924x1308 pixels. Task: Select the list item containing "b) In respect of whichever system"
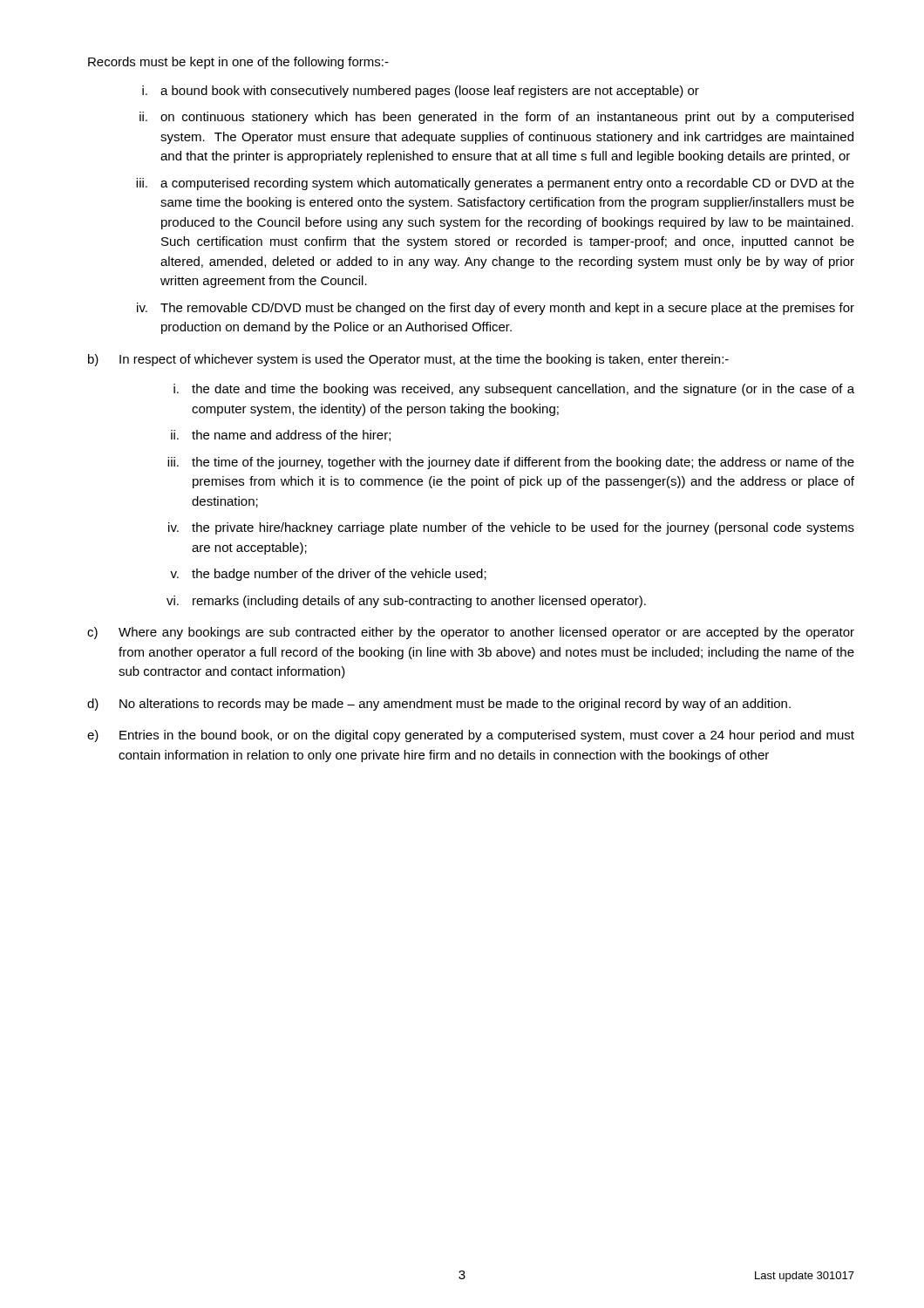coord(471,359)
